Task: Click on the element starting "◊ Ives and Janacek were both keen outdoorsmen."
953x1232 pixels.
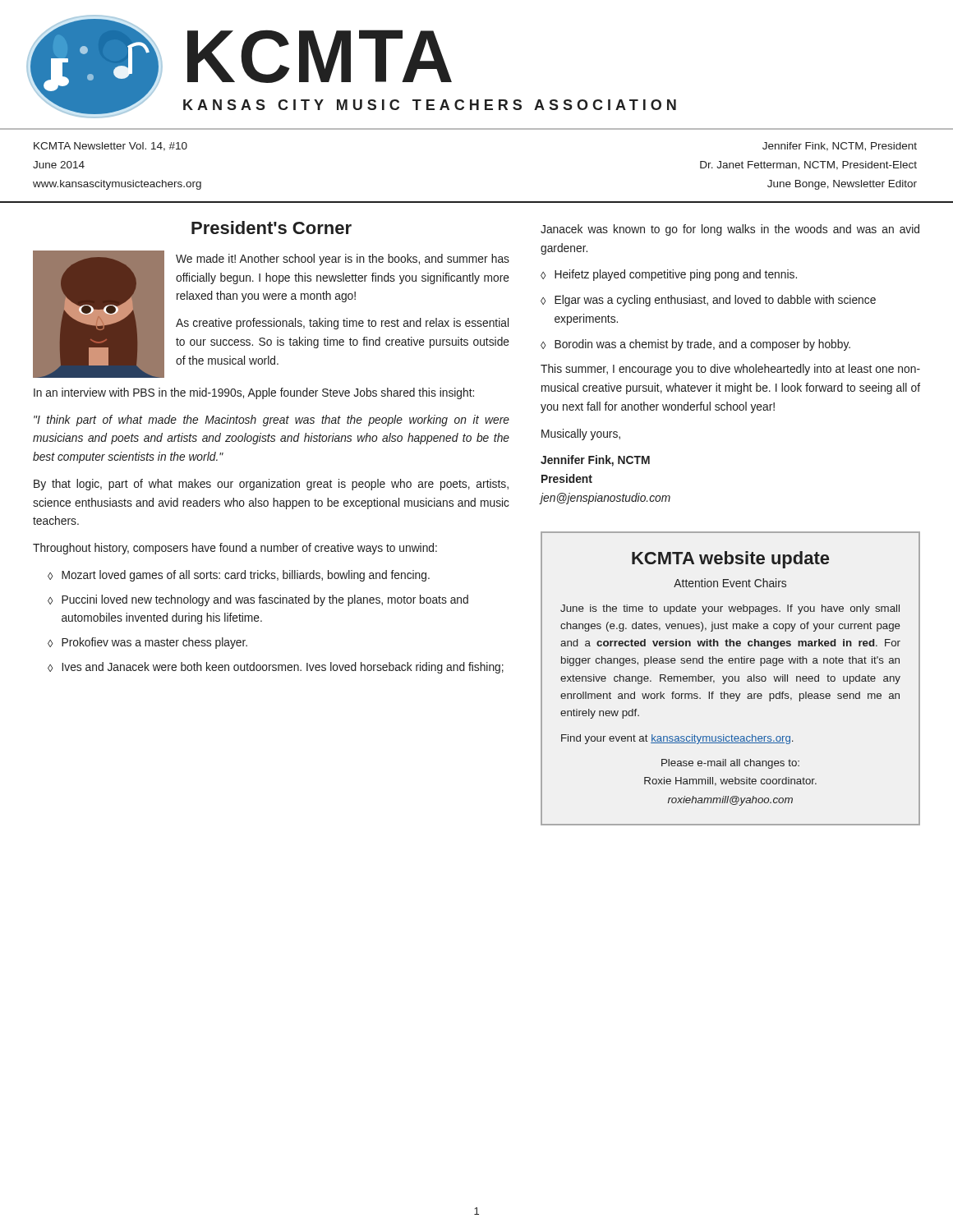Action: (x=276, y=668)
